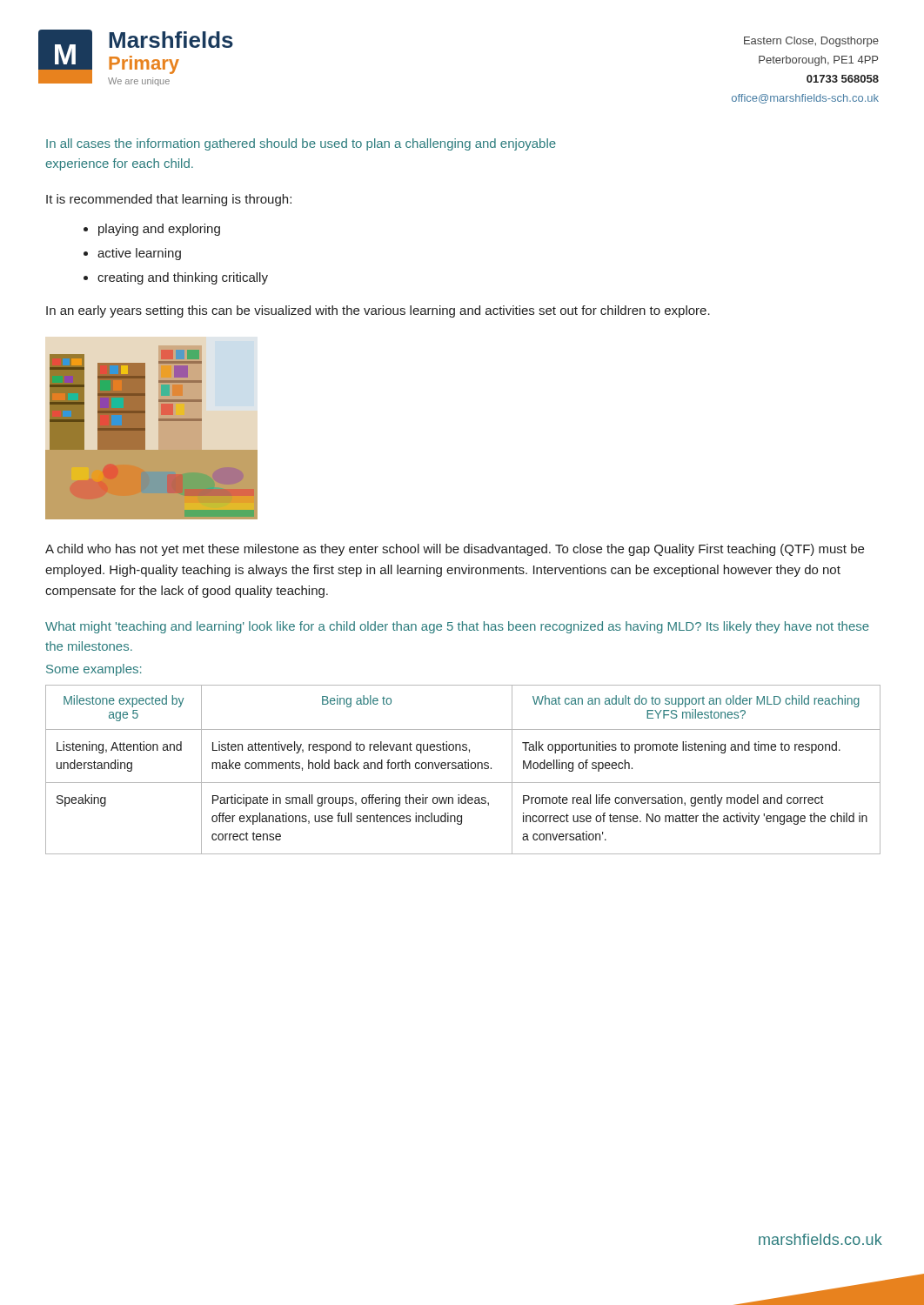Select the passage starting "In all cases the information"

(x=301, y=153)
